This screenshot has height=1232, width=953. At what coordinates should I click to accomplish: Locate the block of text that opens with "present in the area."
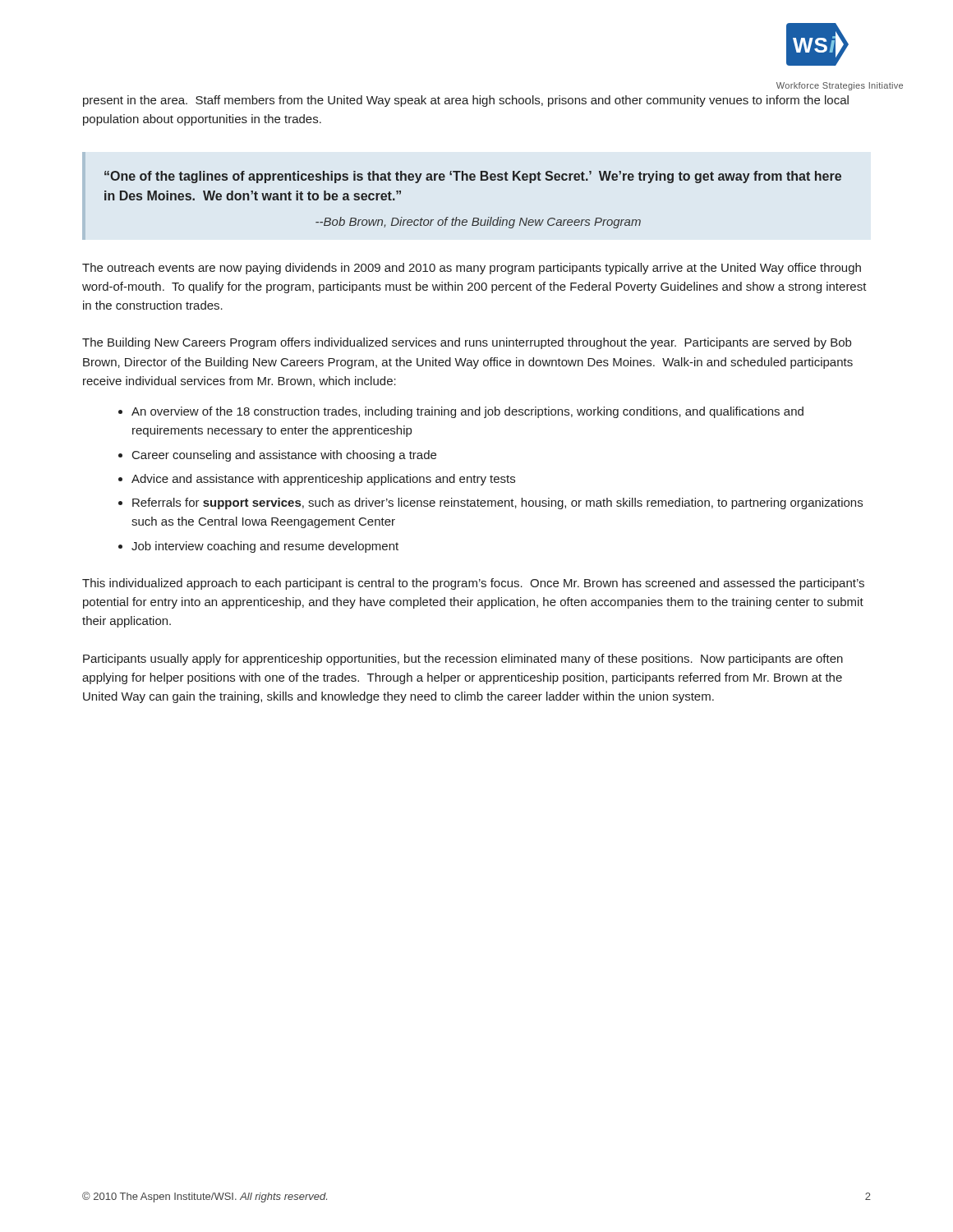point(466,109)
